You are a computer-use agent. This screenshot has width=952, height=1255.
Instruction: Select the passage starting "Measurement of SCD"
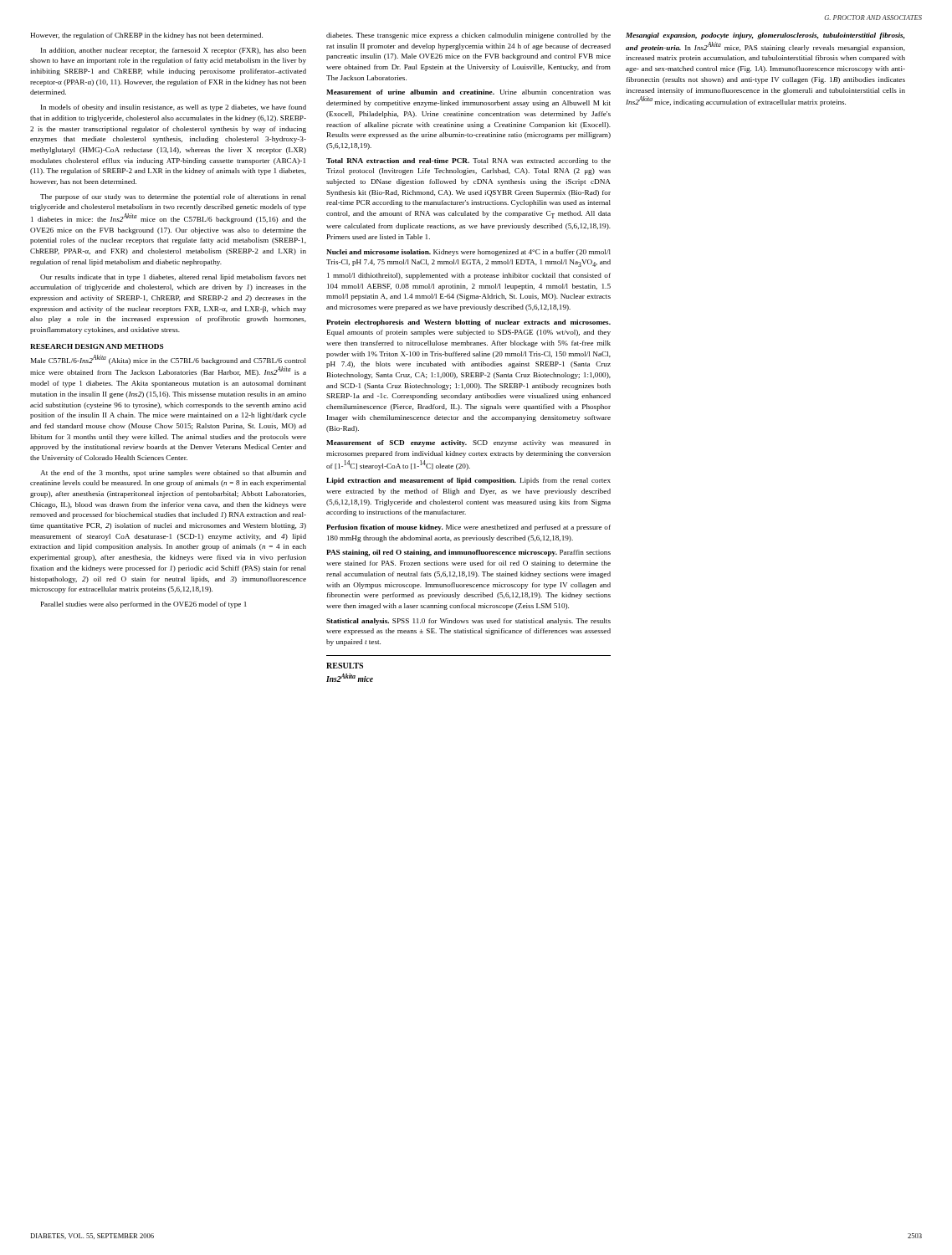468,454
